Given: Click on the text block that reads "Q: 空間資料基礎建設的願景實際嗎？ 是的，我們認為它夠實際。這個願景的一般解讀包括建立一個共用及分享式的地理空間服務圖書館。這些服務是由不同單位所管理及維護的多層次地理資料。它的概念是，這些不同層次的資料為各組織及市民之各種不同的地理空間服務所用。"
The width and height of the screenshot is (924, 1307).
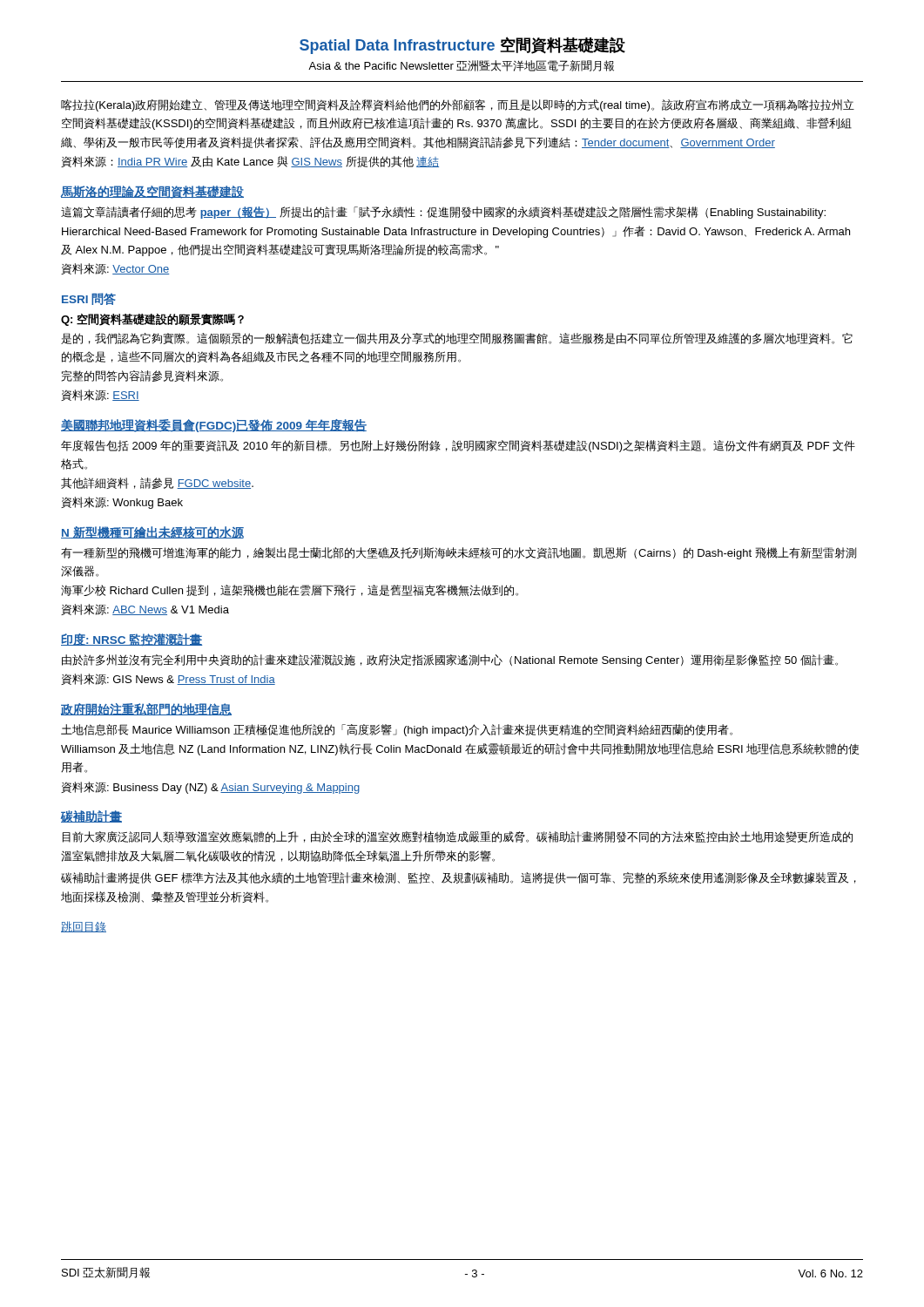Looking at the screenshot, I should pyautogui.click(x=462, y=358).
